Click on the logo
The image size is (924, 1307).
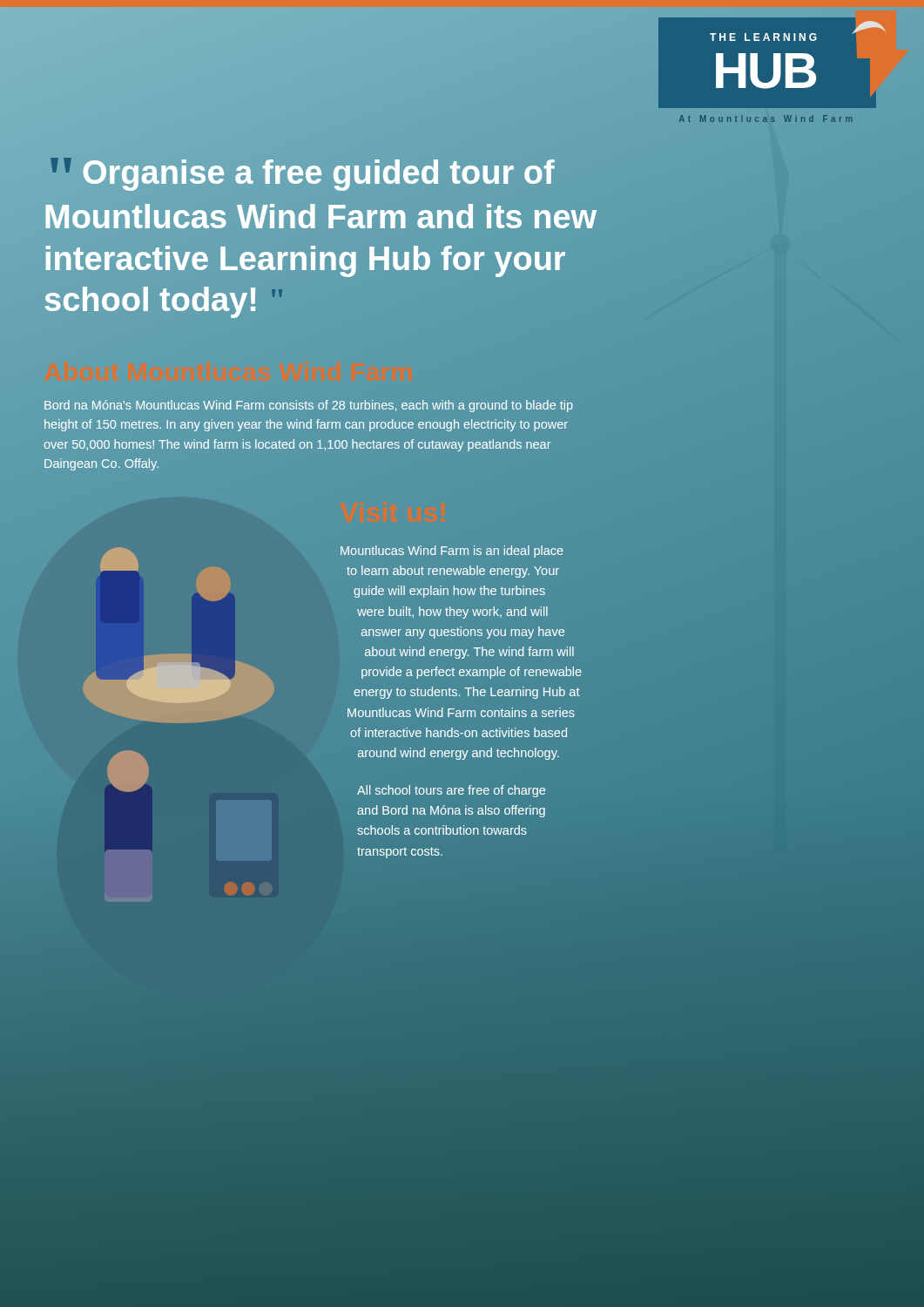tap(767, 71)
